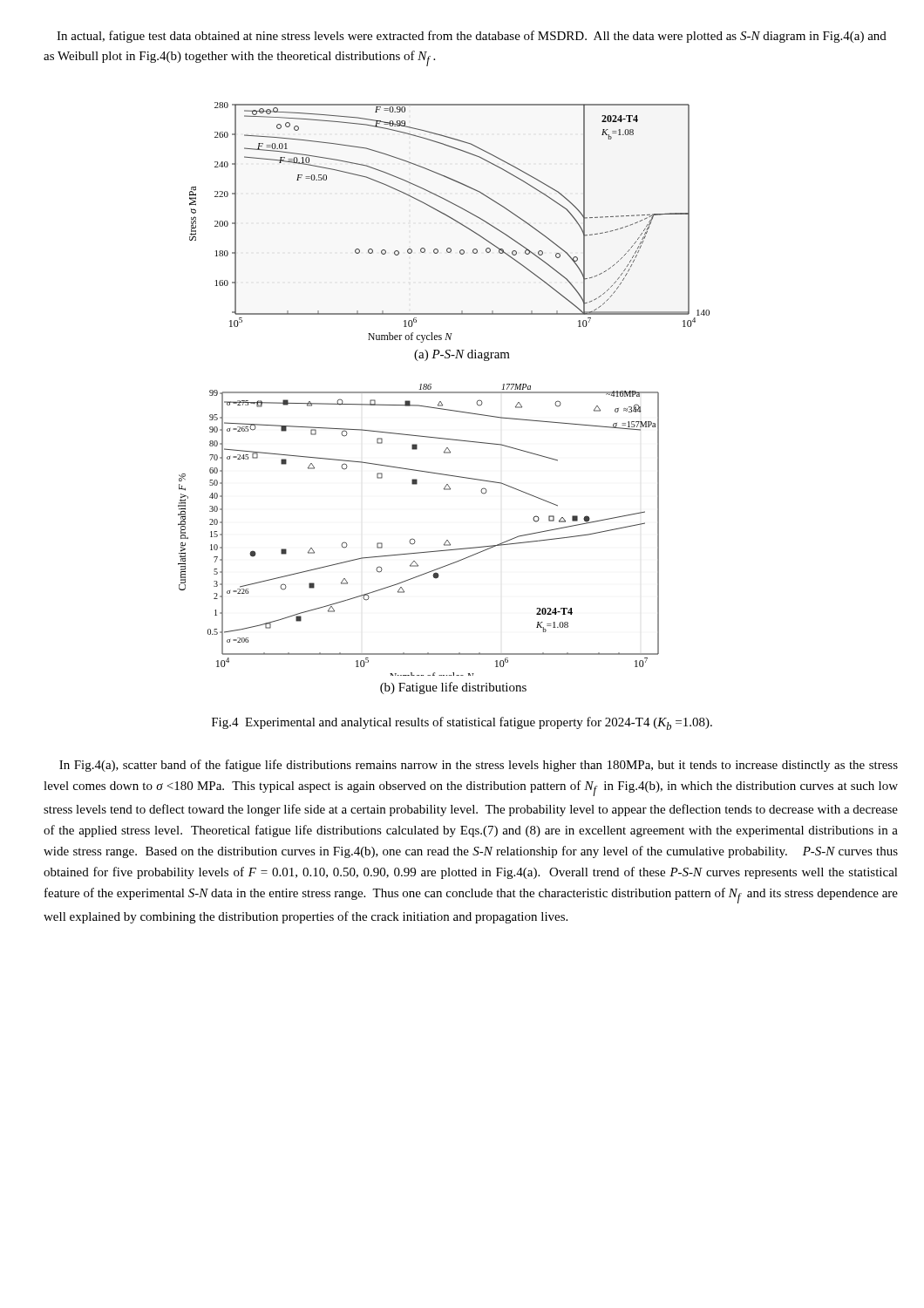924x1308 pixels.
Task: Find the block on this page that starts "In Fig.4(a), scatter band of the fatigue"
Action: click(471, 841)
